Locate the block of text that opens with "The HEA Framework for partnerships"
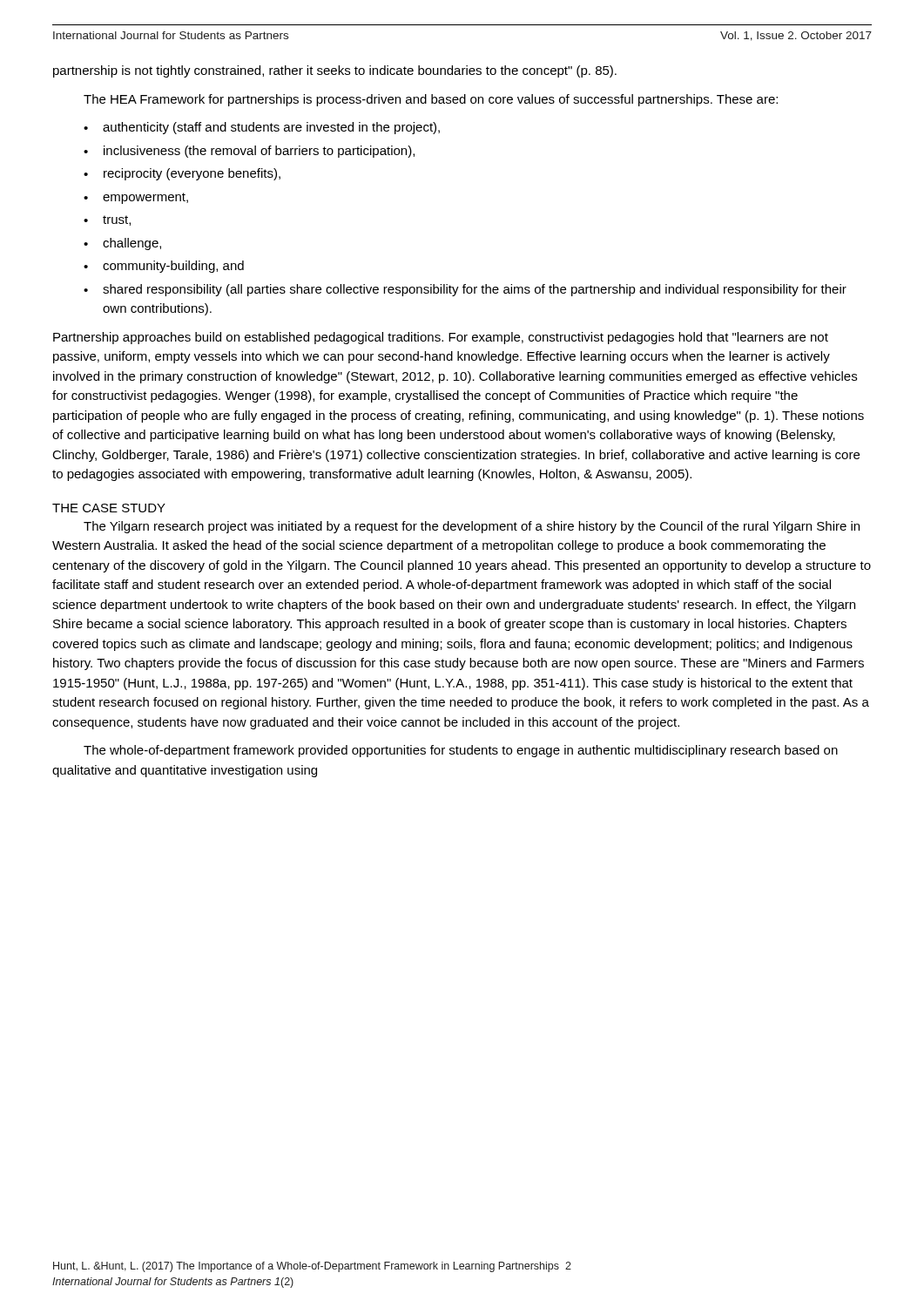 click(x=431, y=98)
